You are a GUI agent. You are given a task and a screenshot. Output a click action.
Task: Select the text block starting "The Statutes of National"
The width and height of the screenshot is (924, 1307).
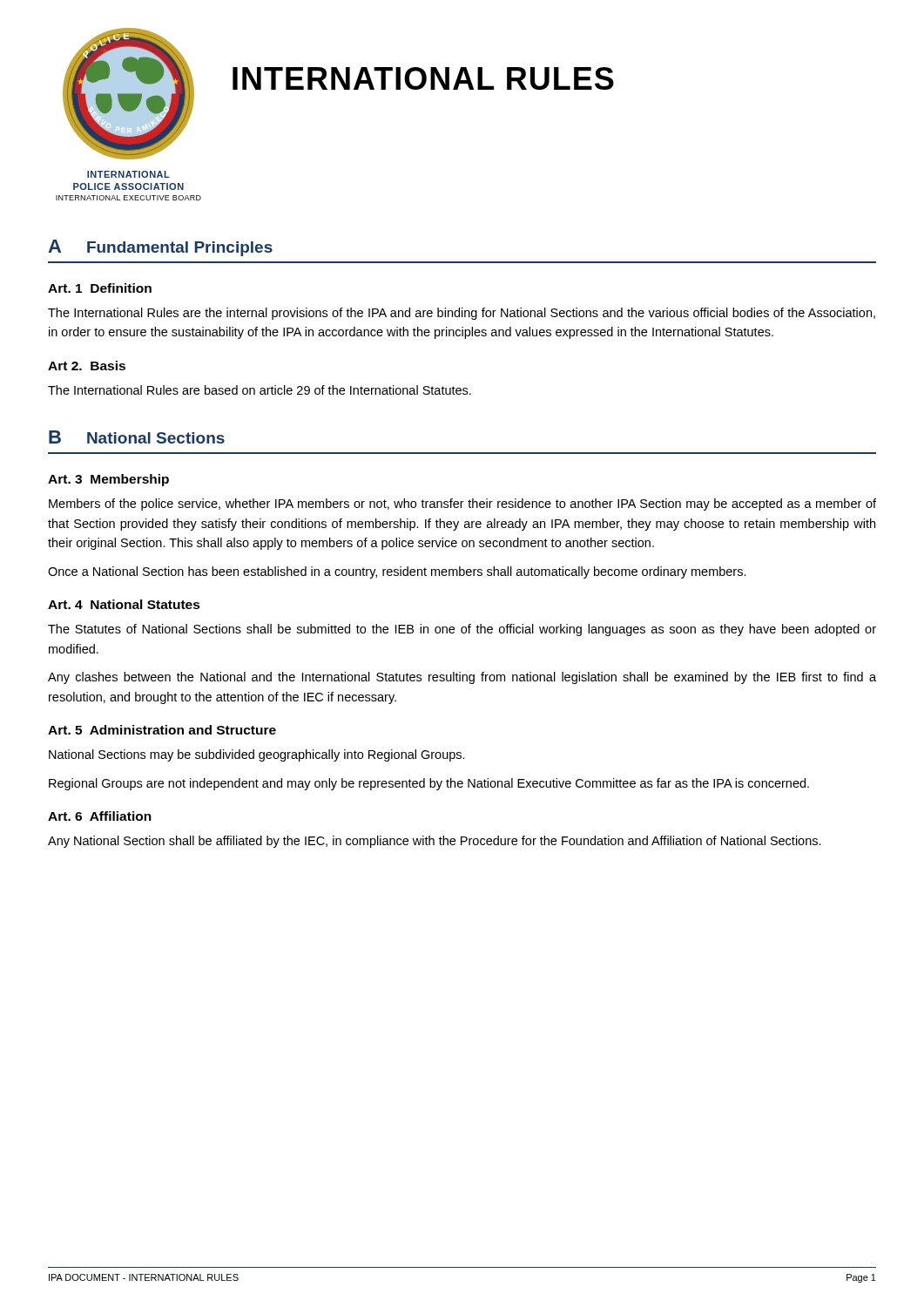point(462,639)
